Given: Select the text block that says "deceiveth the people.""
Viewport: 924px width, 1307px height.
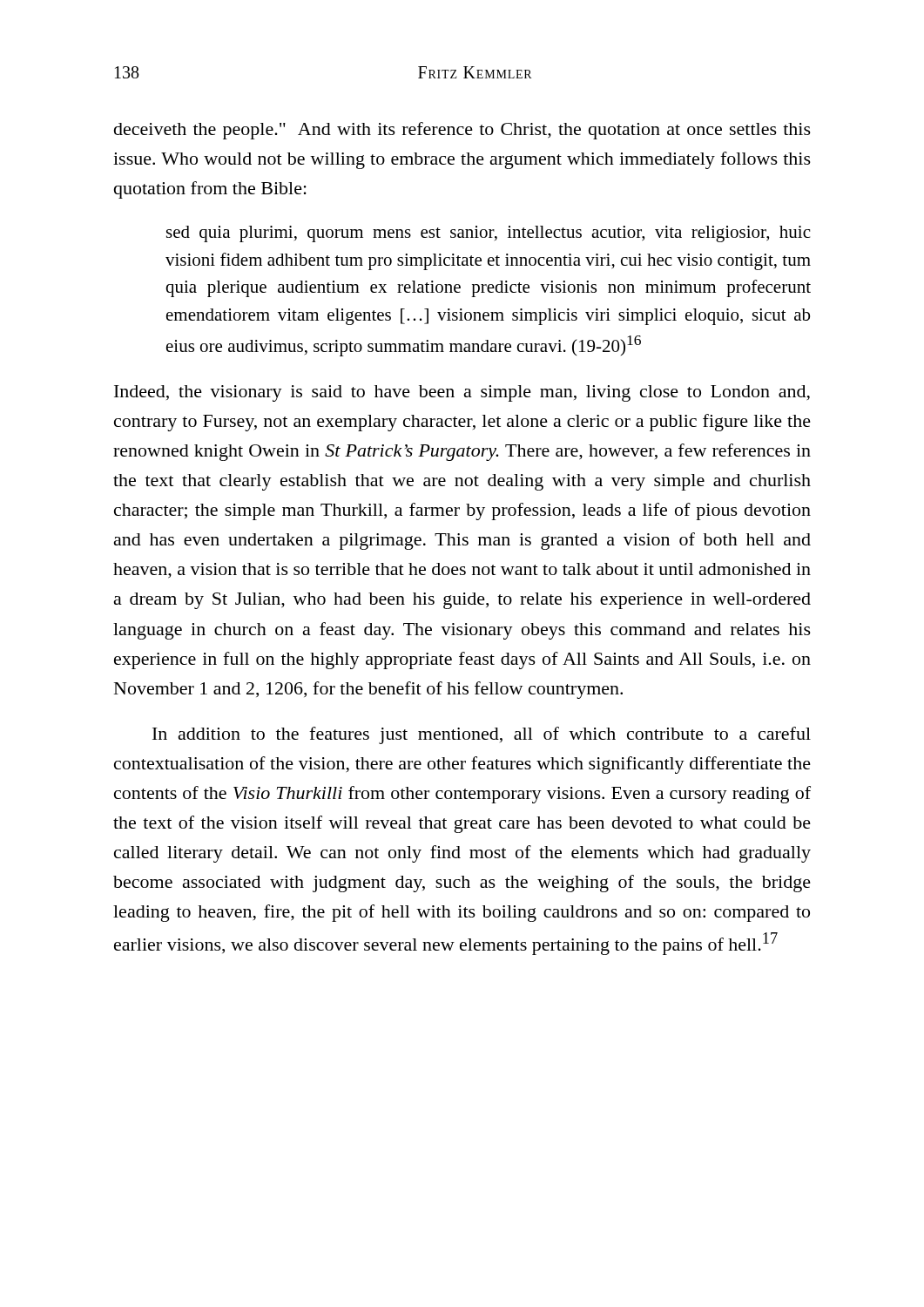Looking at the screenshot, I should [x=462, y=159].
